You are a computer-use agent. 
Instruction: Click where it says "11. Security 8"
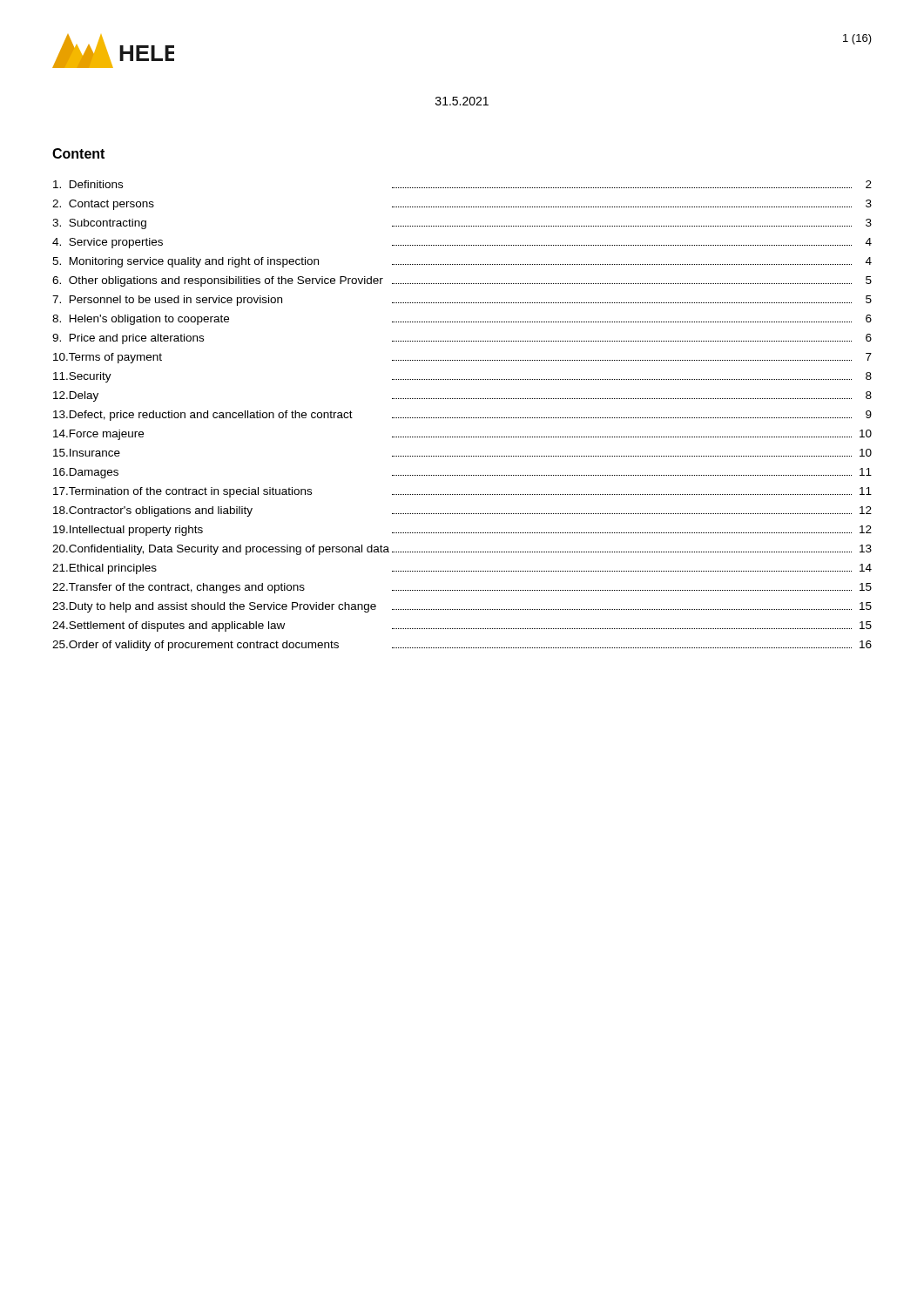tap(462, 376)
